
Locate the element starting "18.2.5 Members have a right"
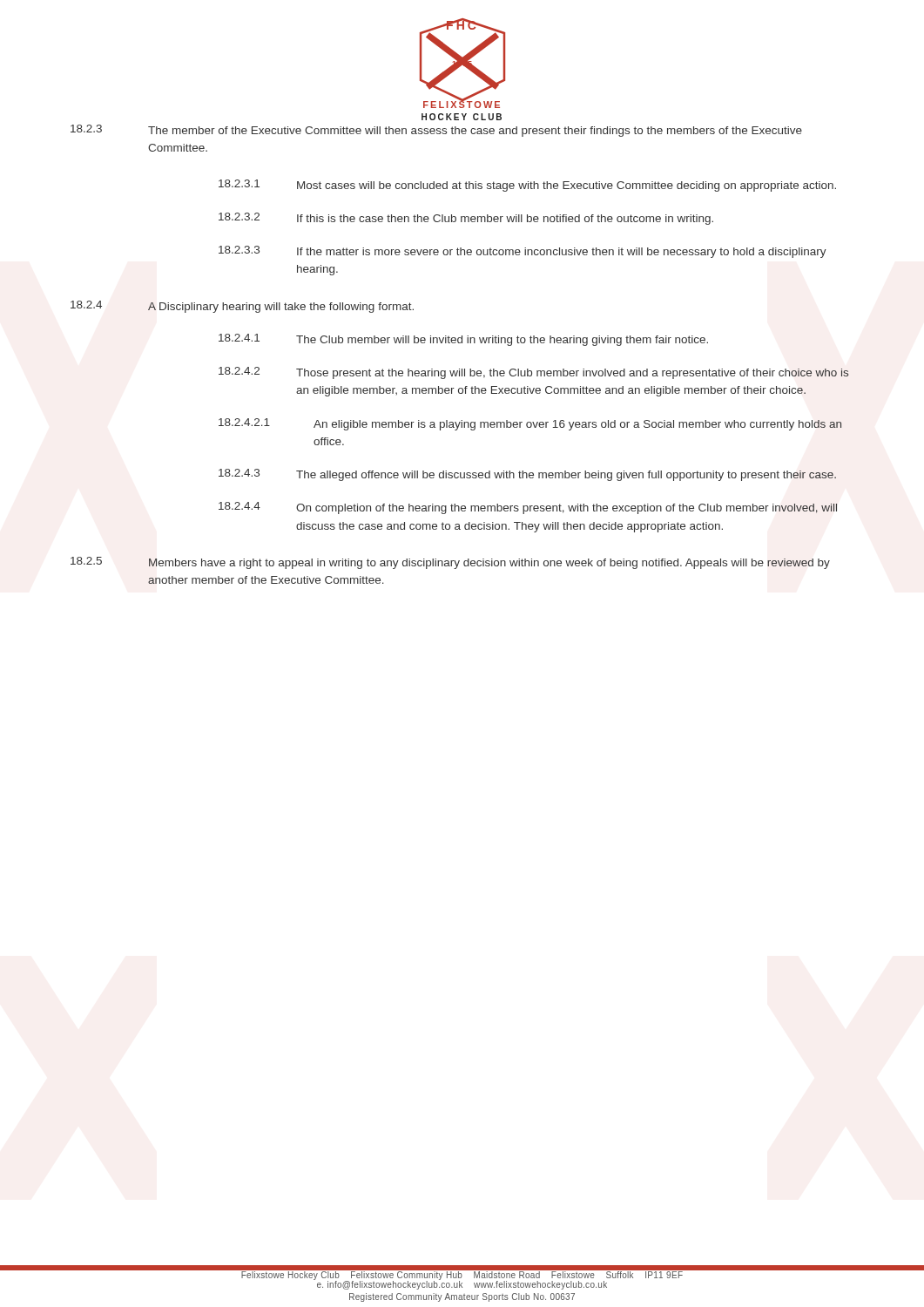pos(462,572)
